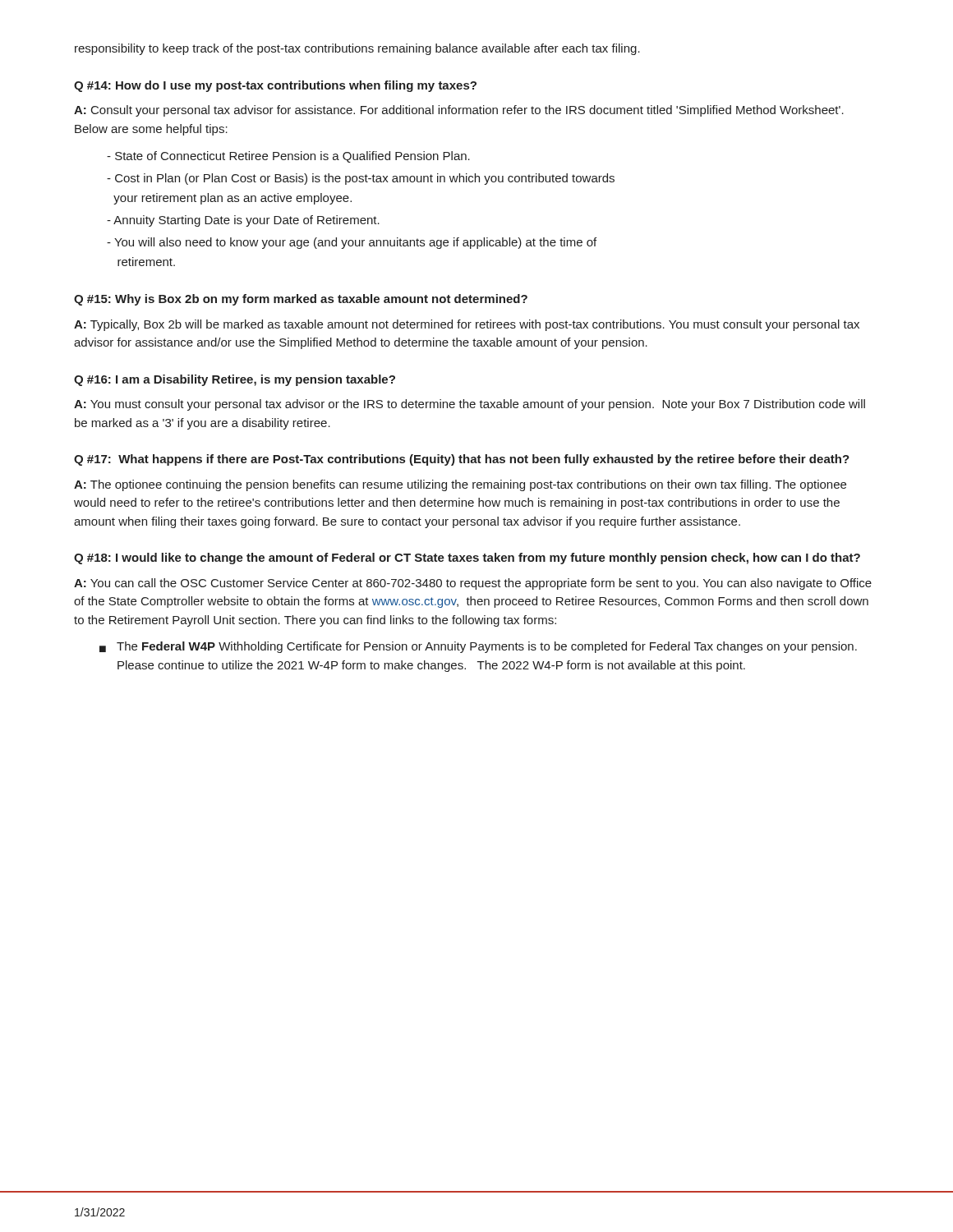Find the text starting "Q #16: I"
Screen dimensions: 1232x953
(235, 379)
